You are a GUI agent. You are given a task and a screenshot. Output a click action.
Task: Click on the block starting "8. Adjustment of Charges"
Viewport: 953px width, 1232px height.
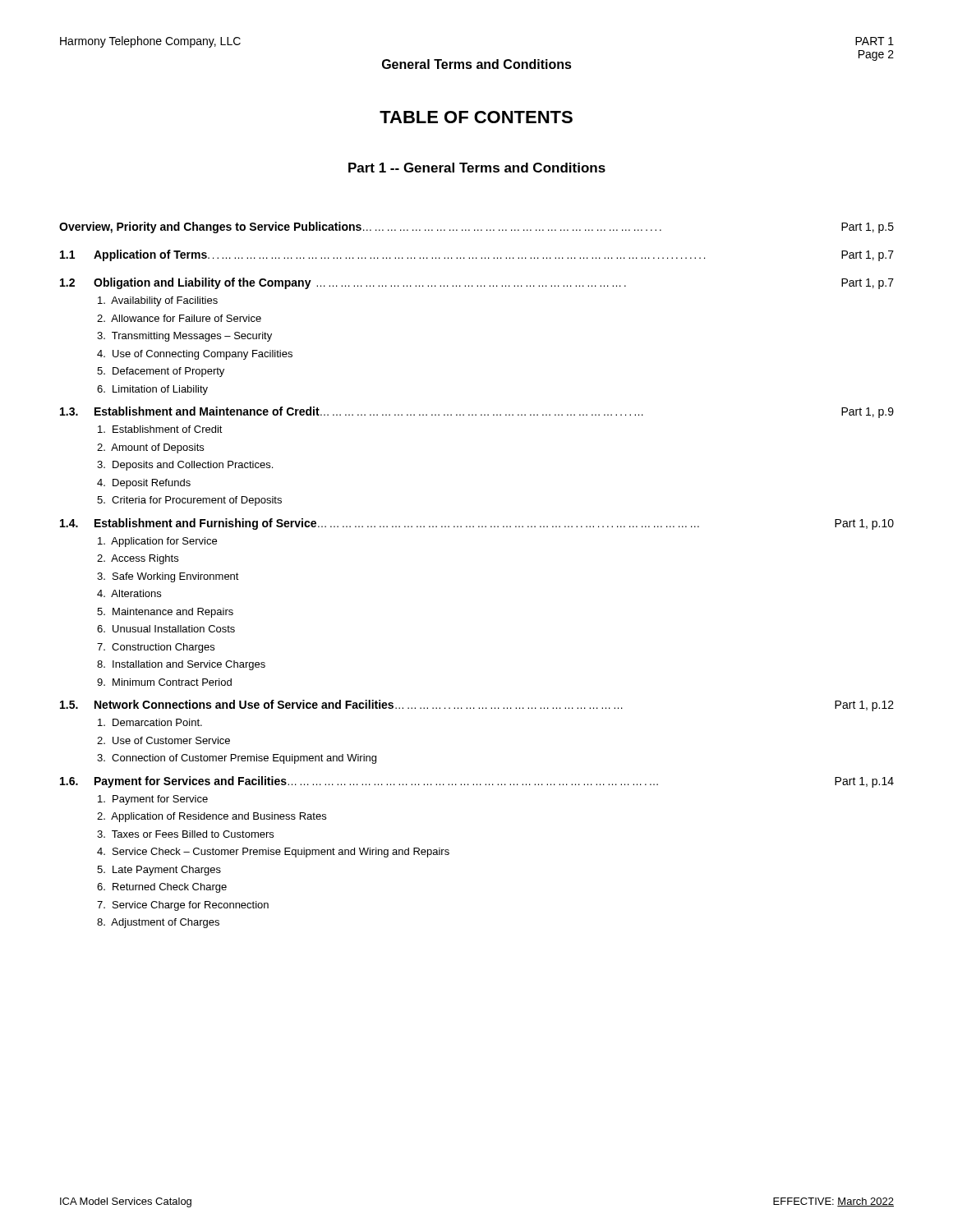point(158,922)
